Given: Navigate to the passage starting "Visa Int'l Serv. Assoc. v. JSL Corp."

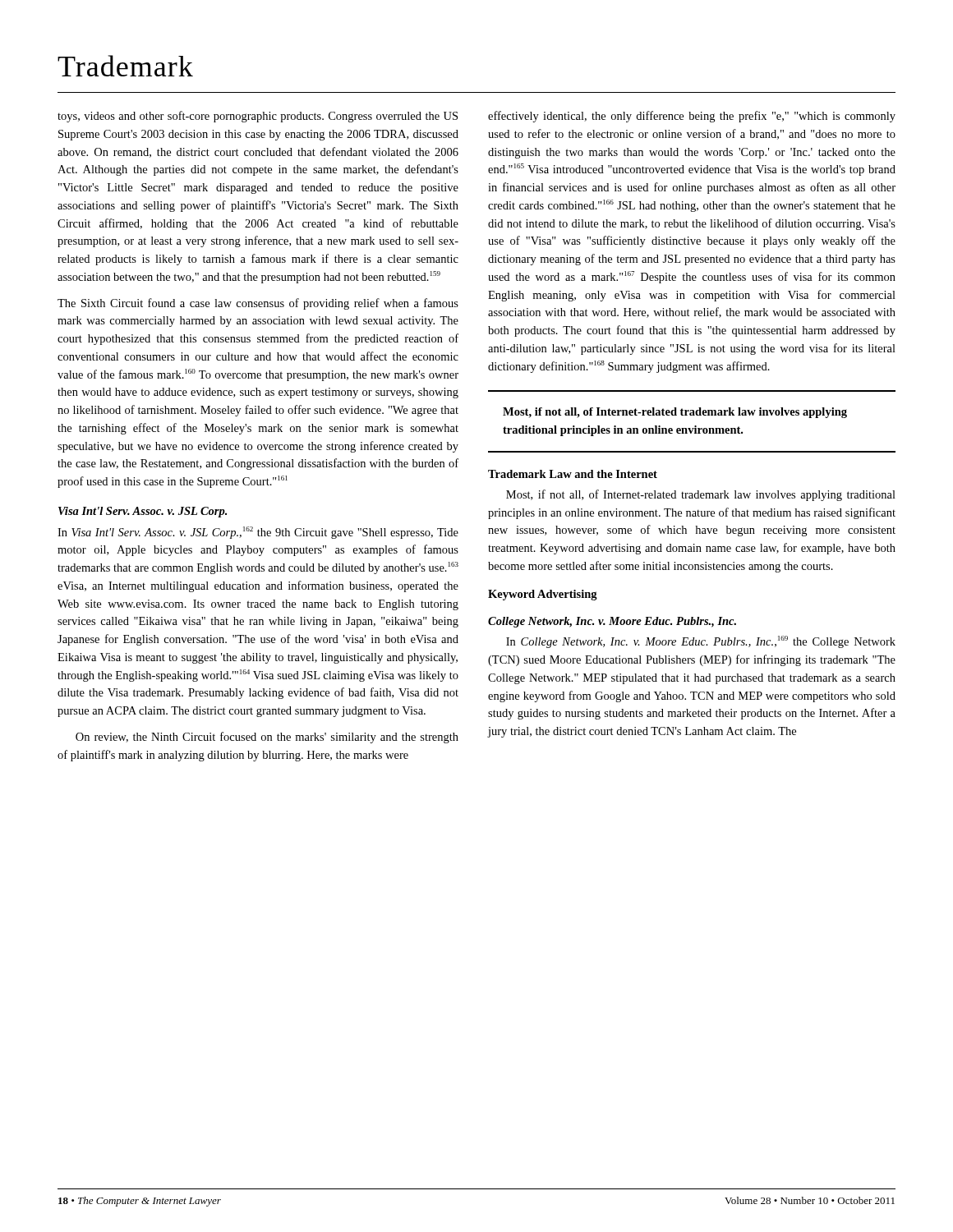Looking at the screenshot, I should click(x=143, y=512).
